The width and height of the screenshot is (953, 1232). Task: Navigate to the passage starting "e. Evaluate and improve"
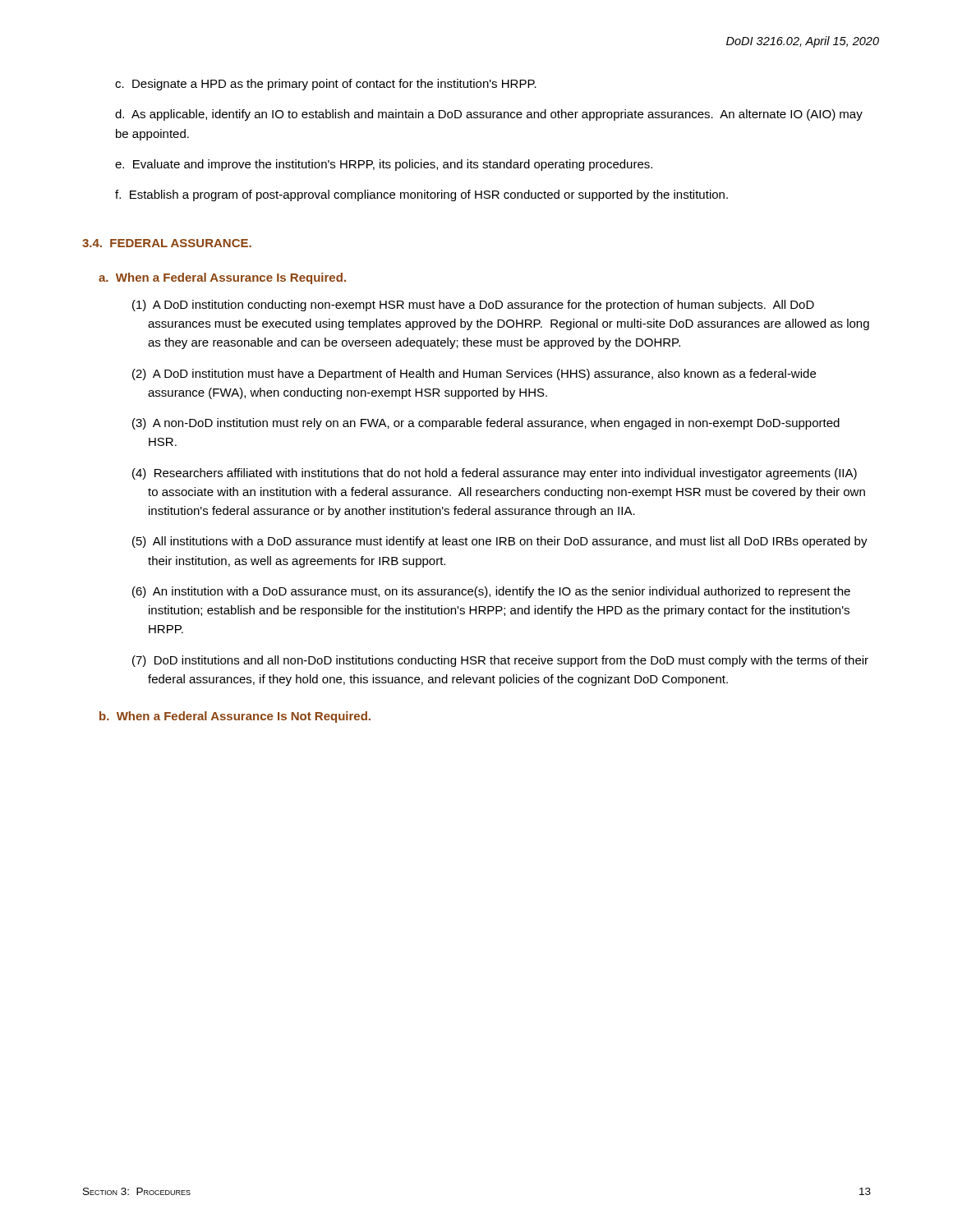(x=384, y=164)
